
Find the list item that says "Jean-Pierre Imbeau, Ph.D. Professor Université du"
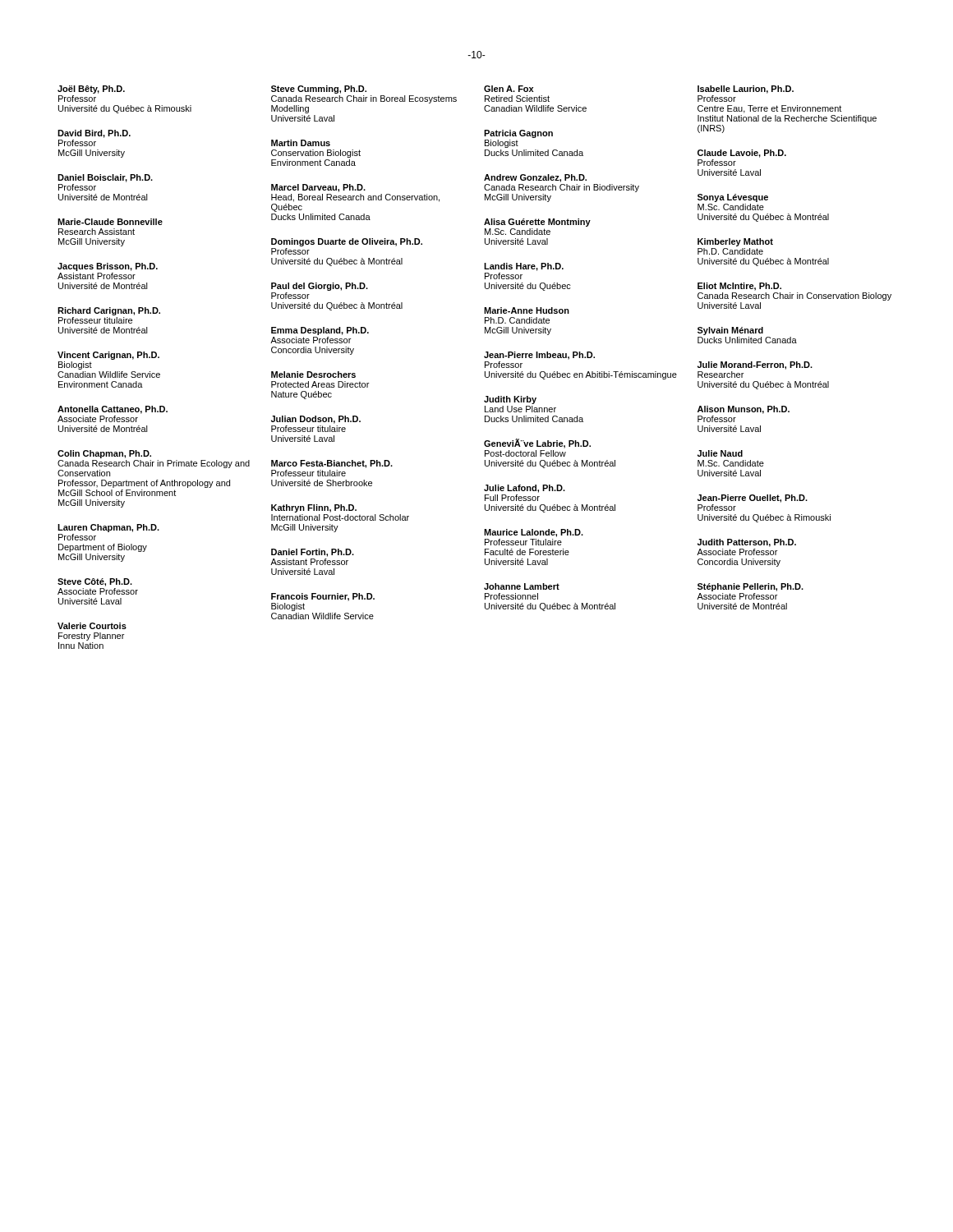coord(583,365)
